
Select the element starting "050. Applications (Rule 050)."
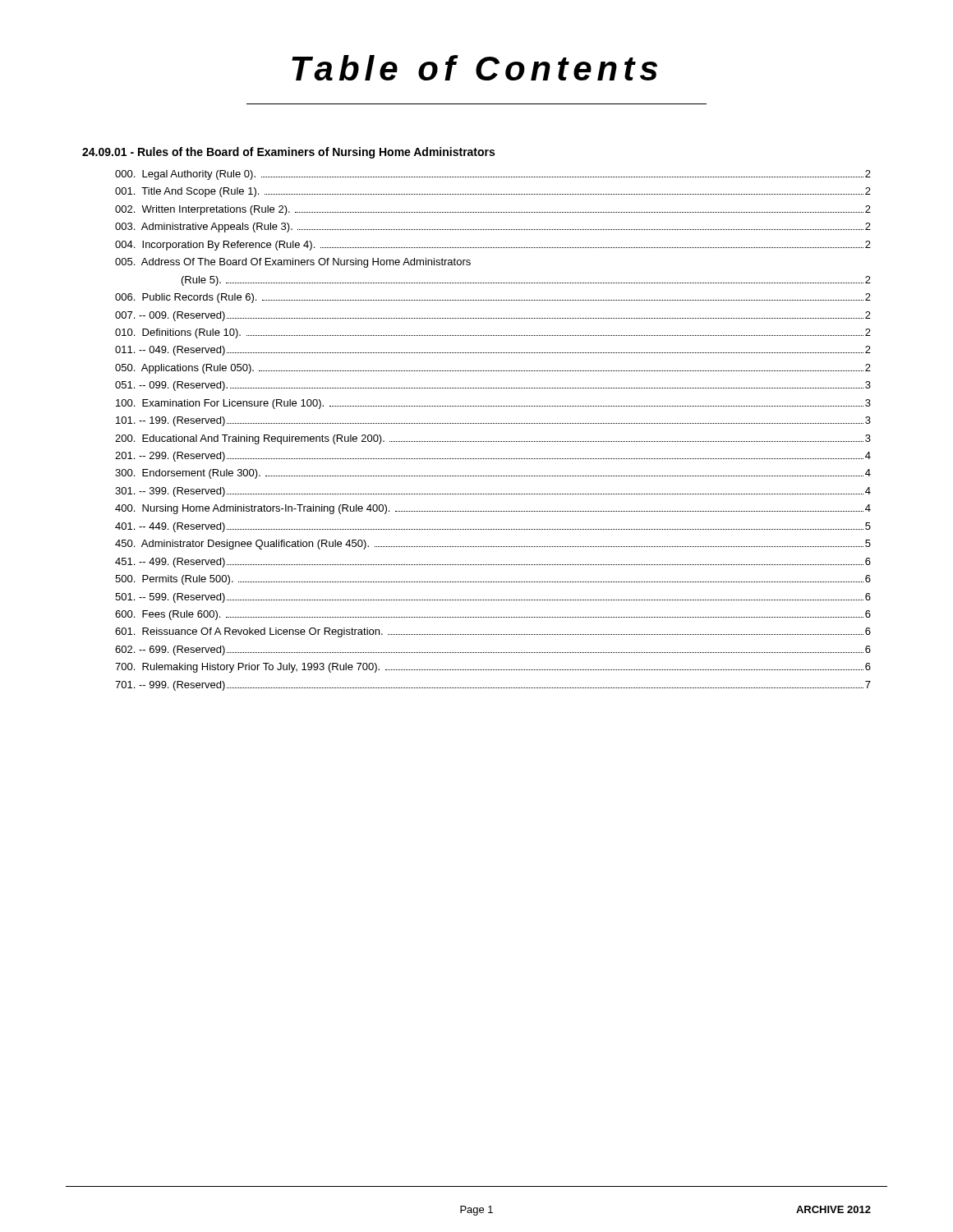click(x=493, y=368)
